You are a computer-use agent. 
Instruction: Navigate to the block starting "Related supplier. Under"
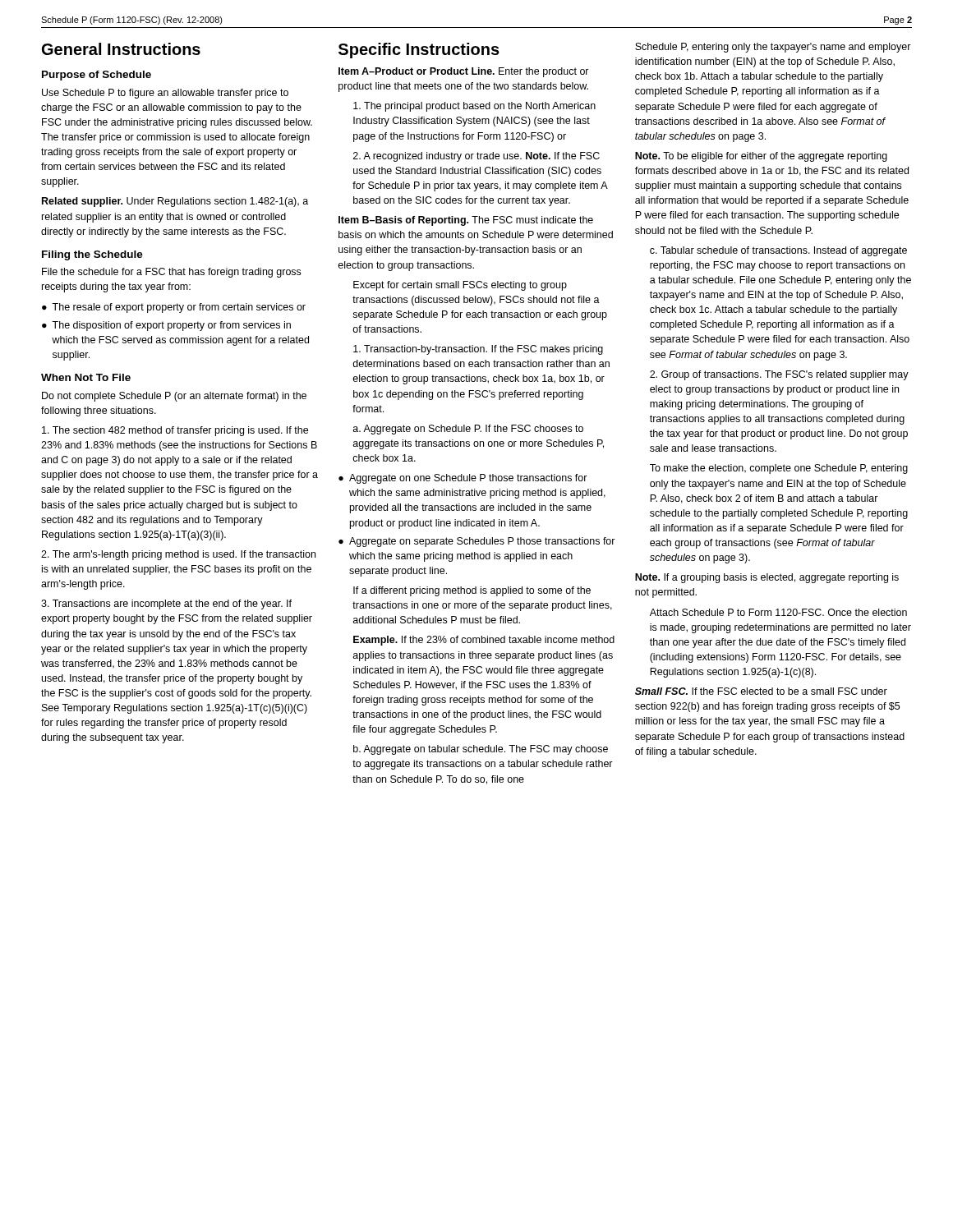[175, 216]
